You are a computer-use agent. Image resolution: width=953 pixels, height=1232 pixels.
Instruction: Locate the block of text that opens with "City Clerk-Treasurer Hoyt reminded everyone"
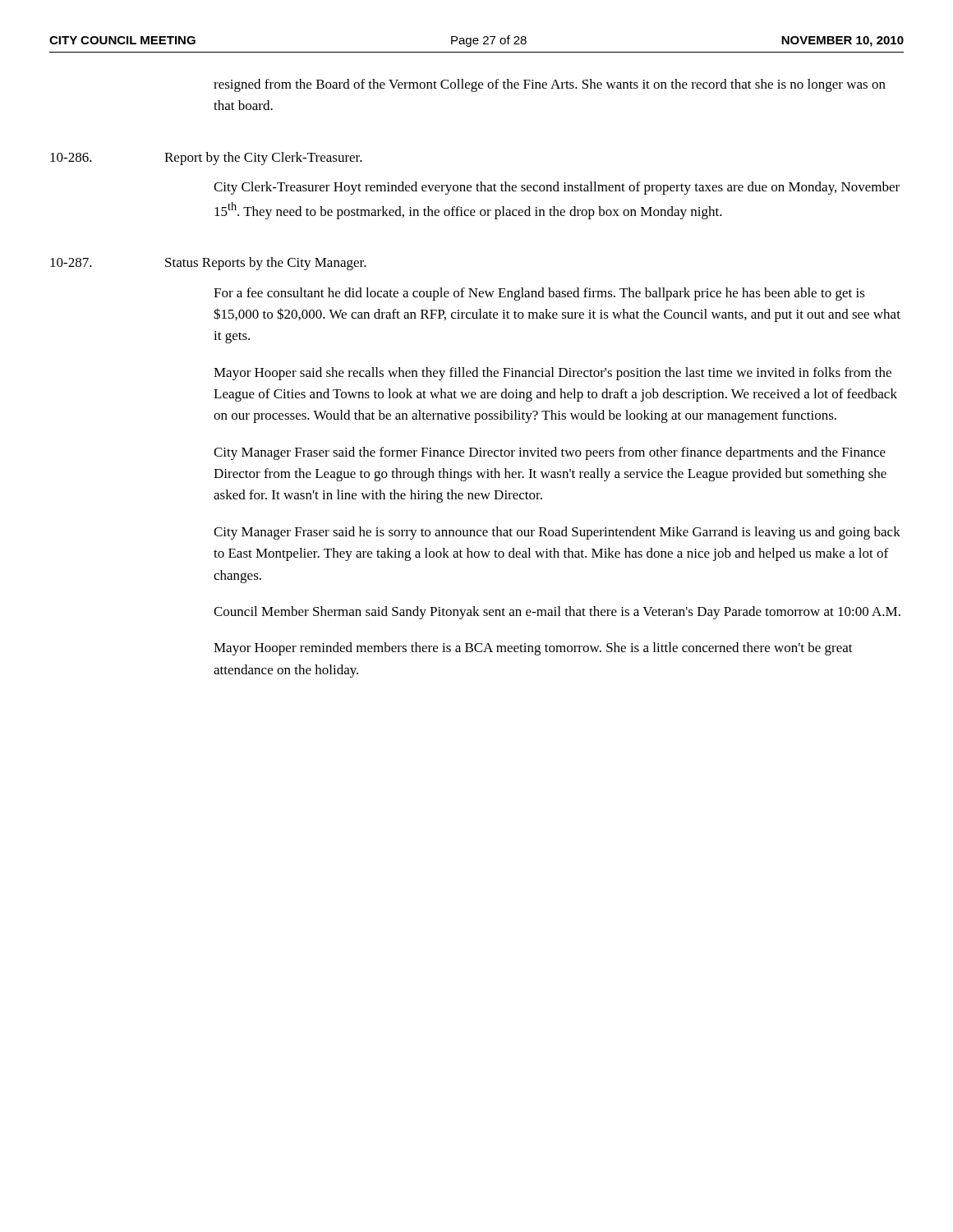[557, 199]
